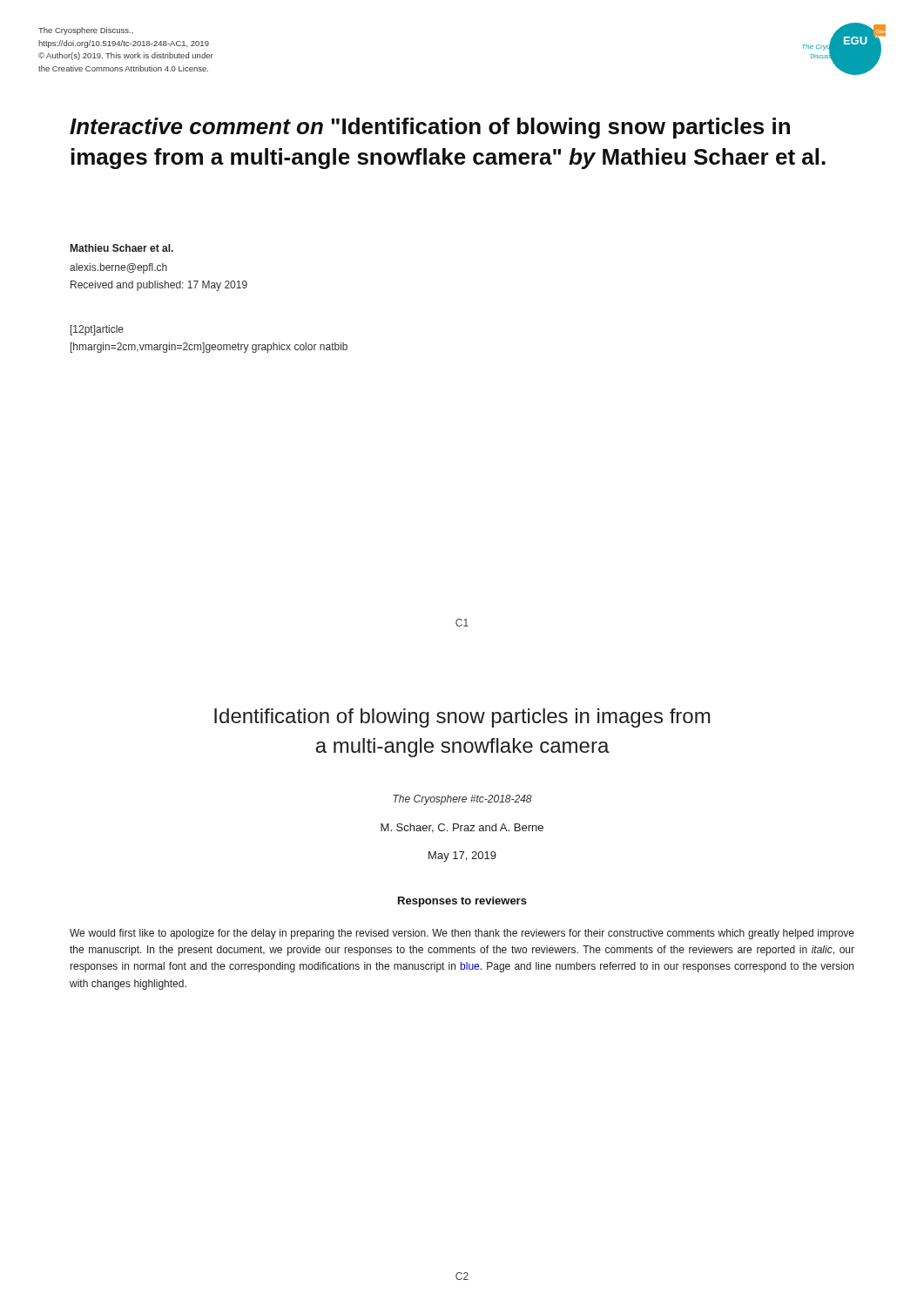The height and width of the screenshot is (1307, 924).
Task: Click on the text that says "[12pt]article [hmargin=2cm,vmargin=2cm]geometry graphicx color natbib"
Action: click(209, 338)
